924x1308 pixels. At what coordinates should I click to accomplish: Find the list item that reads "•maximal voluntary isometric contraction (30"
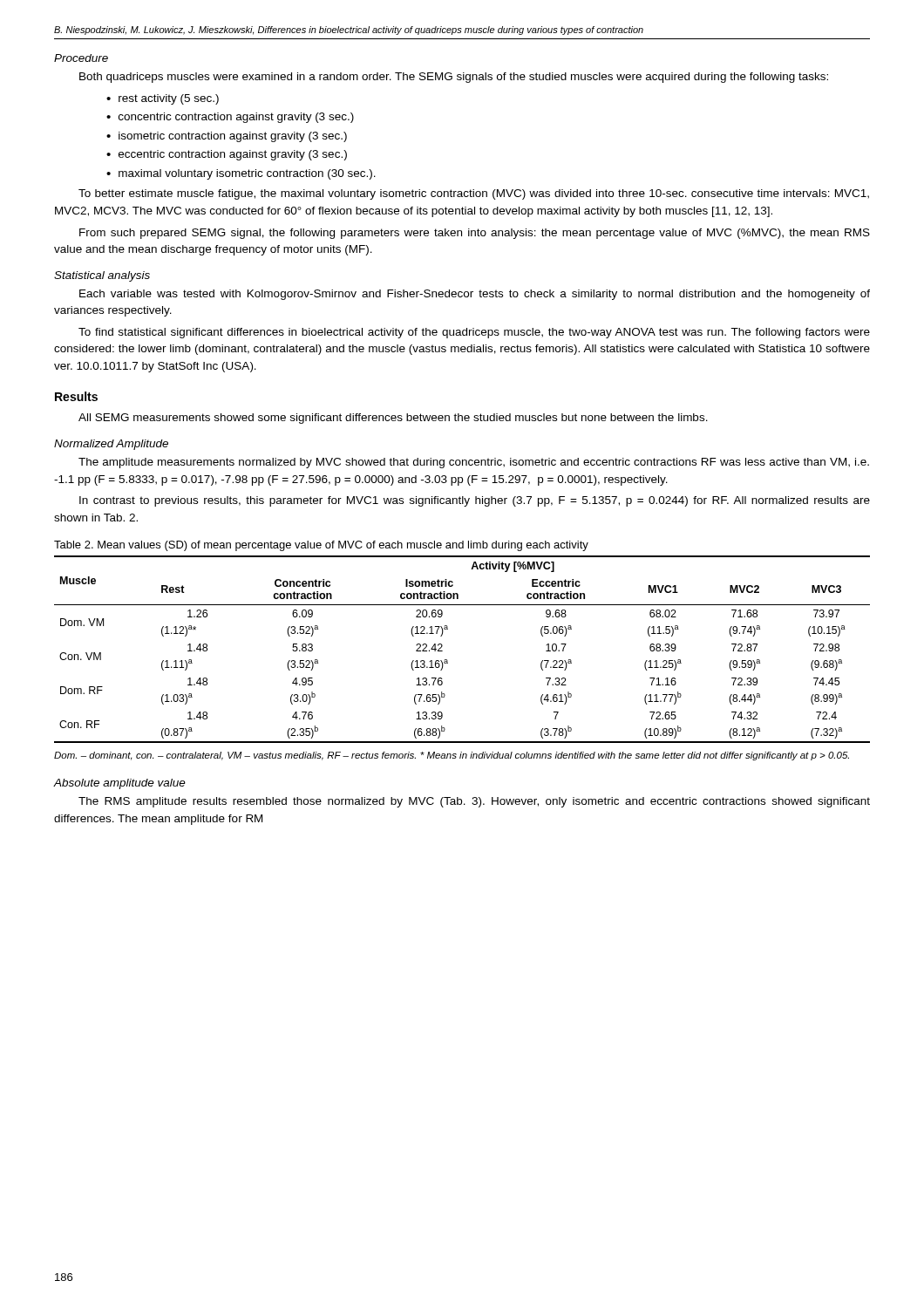[x=241, y=173]
